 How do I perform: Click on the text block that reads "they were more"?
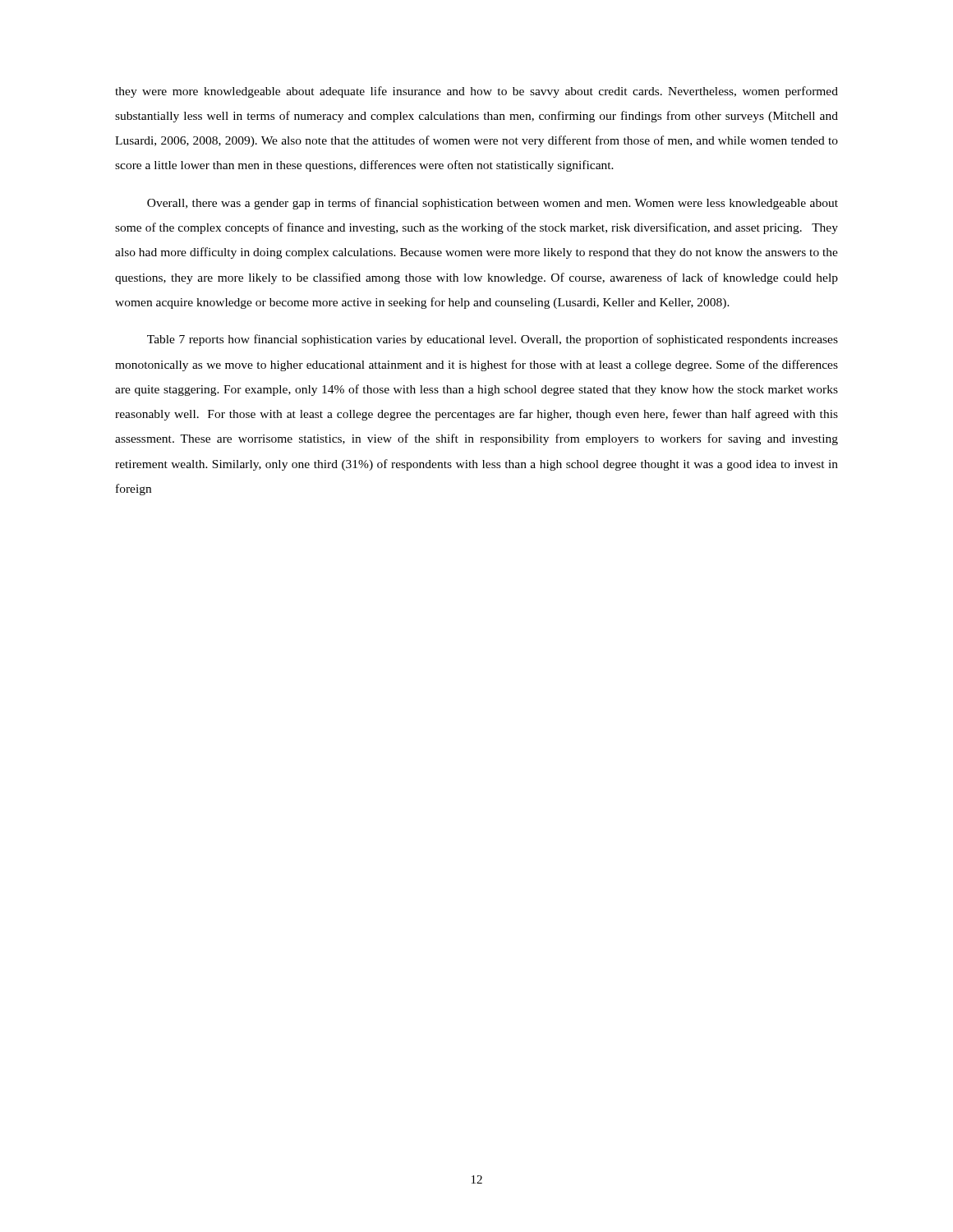[x=476, y=128]
